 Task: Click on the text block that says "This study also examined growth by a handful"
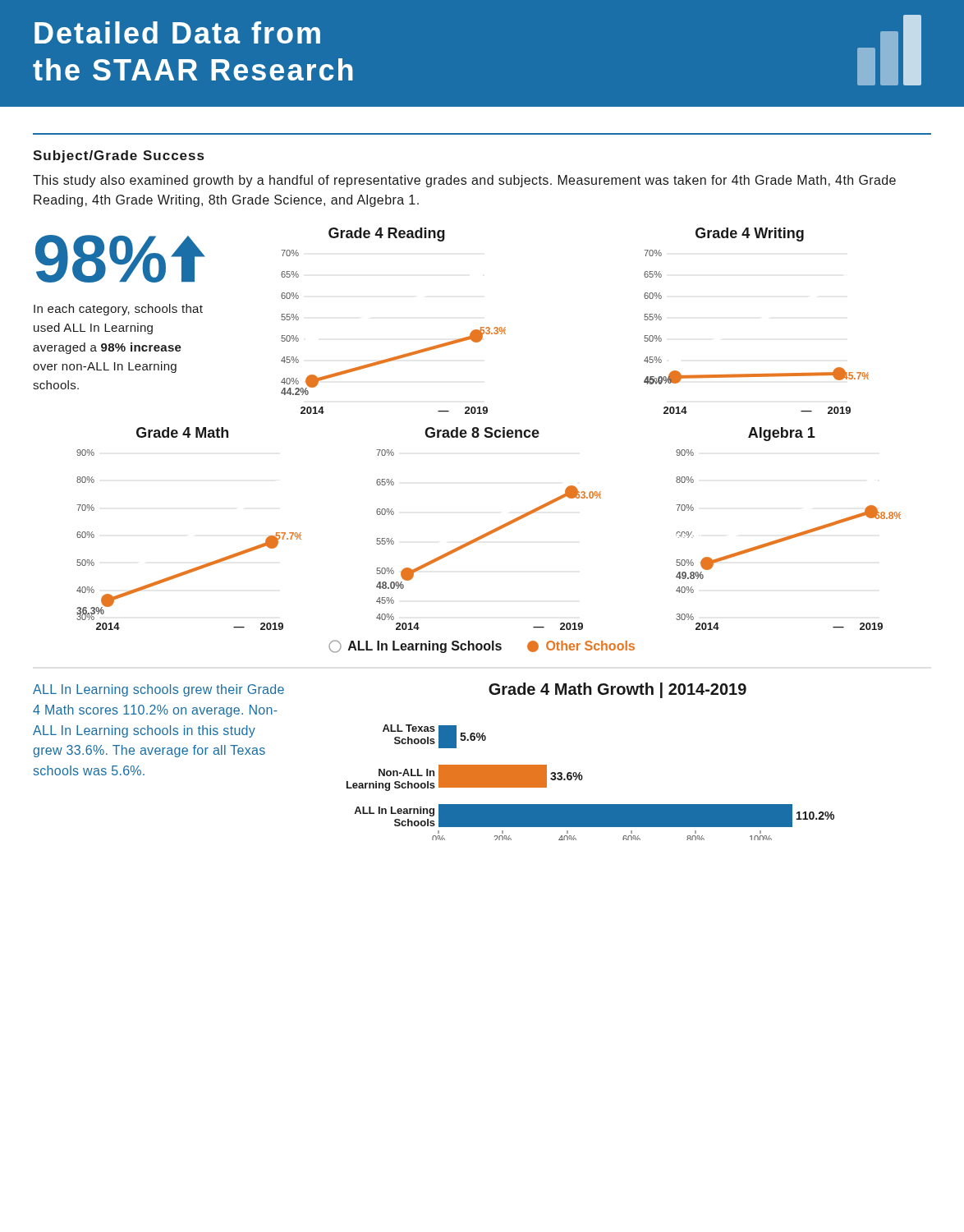[x=465, y=190]
